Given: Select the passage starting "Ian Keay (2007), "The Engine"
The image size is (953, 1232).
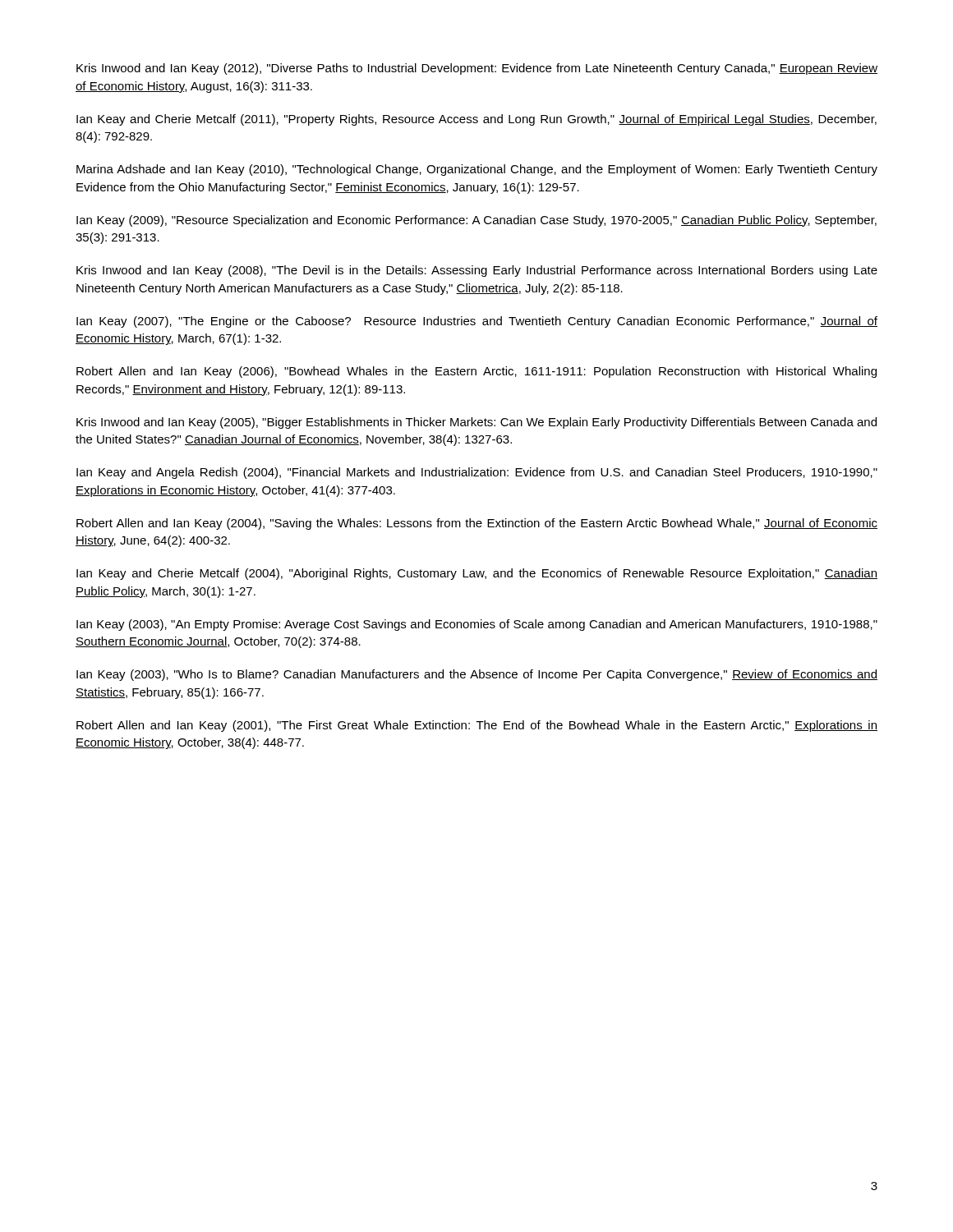Looking at the screenshot, I should pos(476,329).
